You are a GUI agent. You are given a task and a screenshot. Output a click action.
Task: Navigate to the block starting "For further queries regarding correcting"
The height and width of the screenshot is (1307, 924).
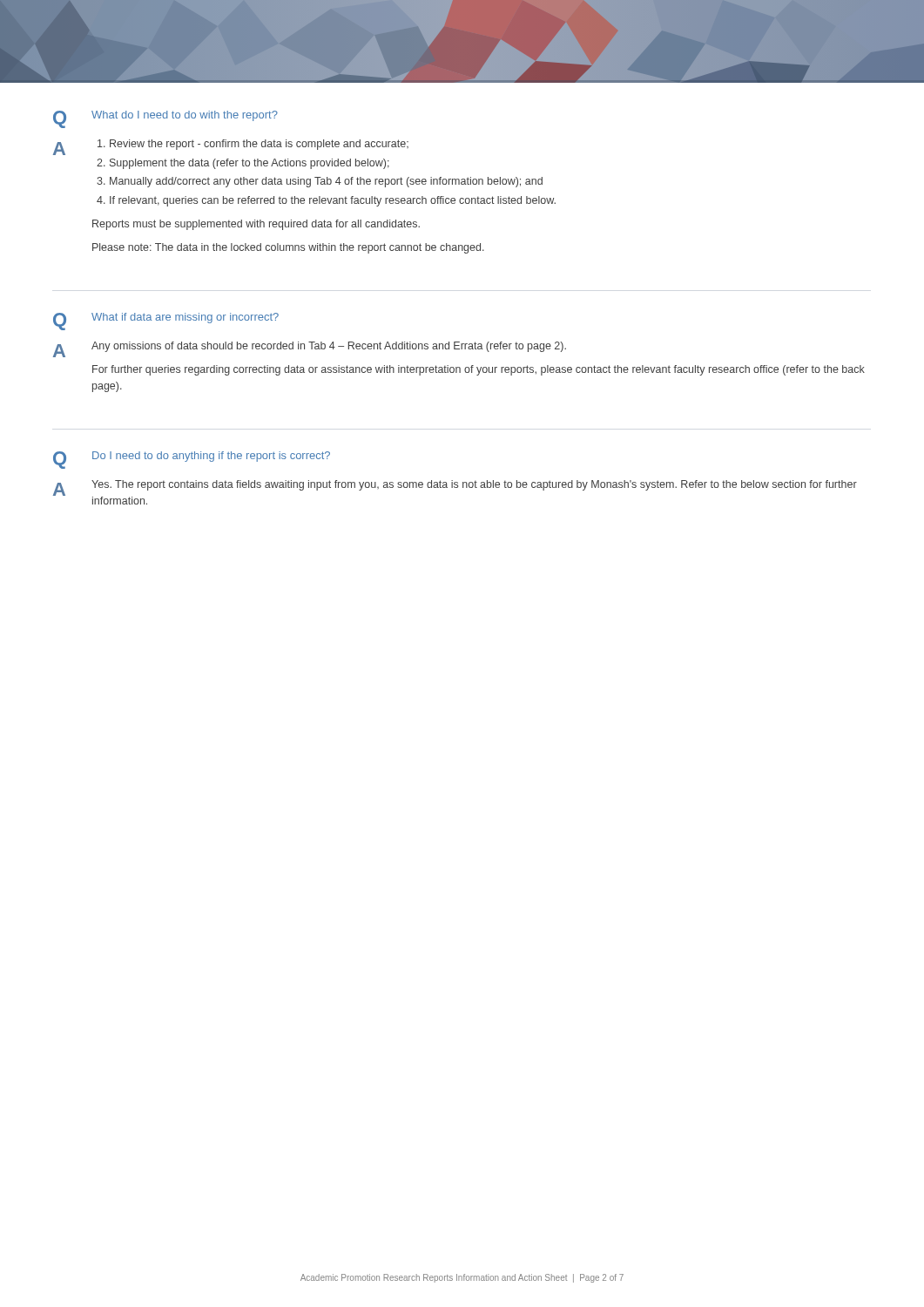pos(478,378)
